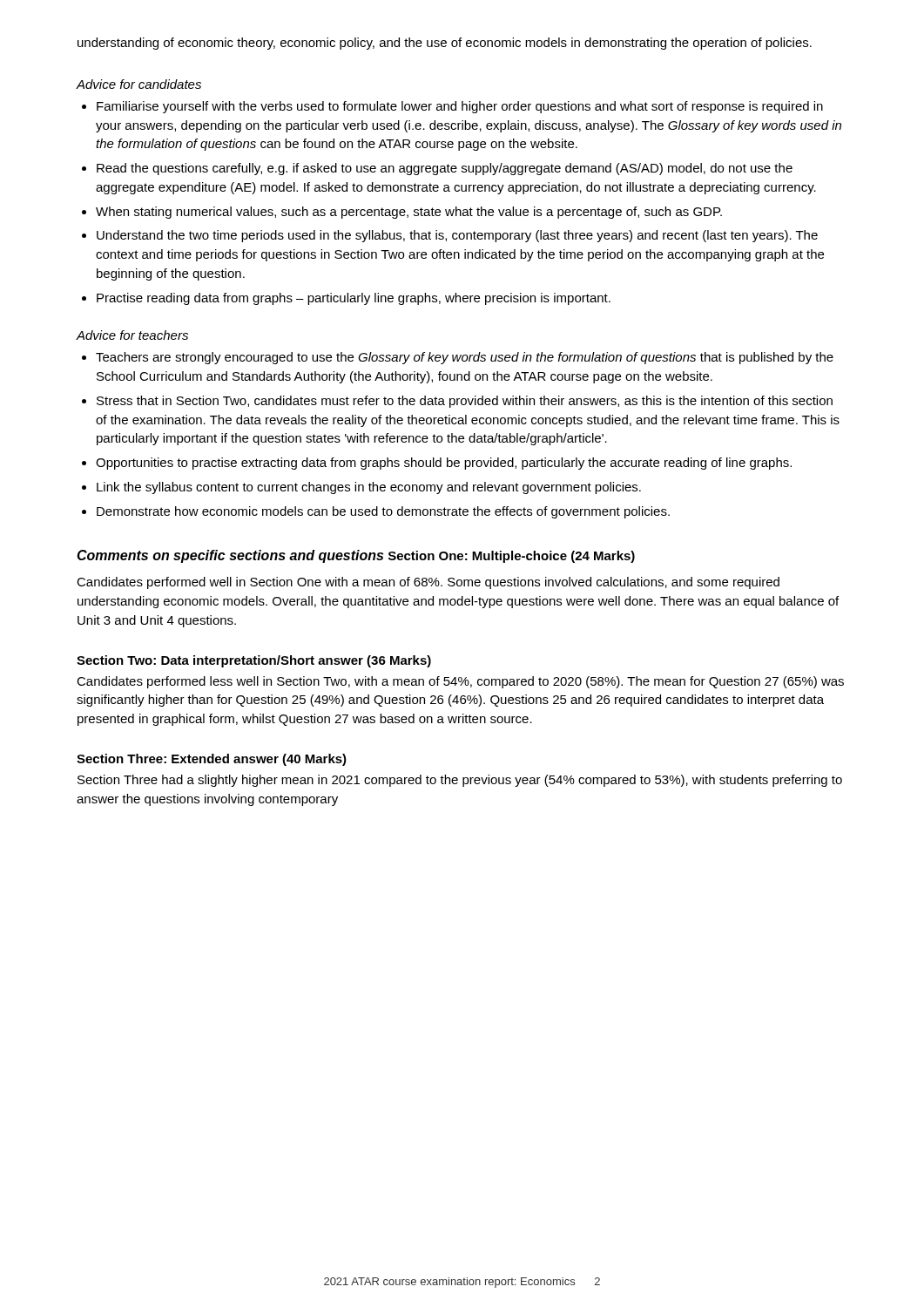Where is the section header that starts "Section Two: Data interpretation/Short"?
Viewport: 924px width, 1307px height.
coord(254,660)
